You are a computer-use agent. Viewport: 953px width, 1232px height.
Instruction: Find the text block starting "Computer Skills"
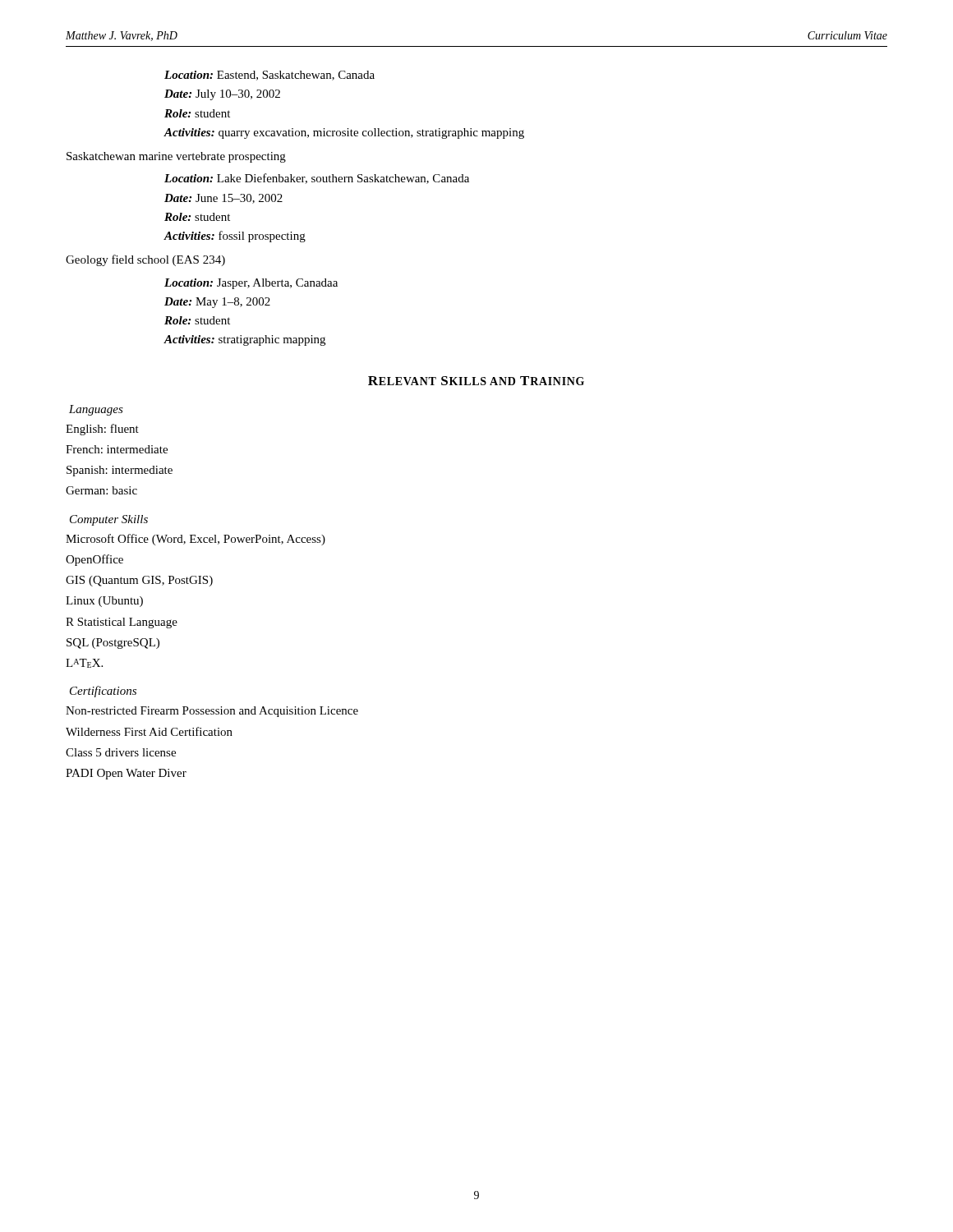[109, 519]
